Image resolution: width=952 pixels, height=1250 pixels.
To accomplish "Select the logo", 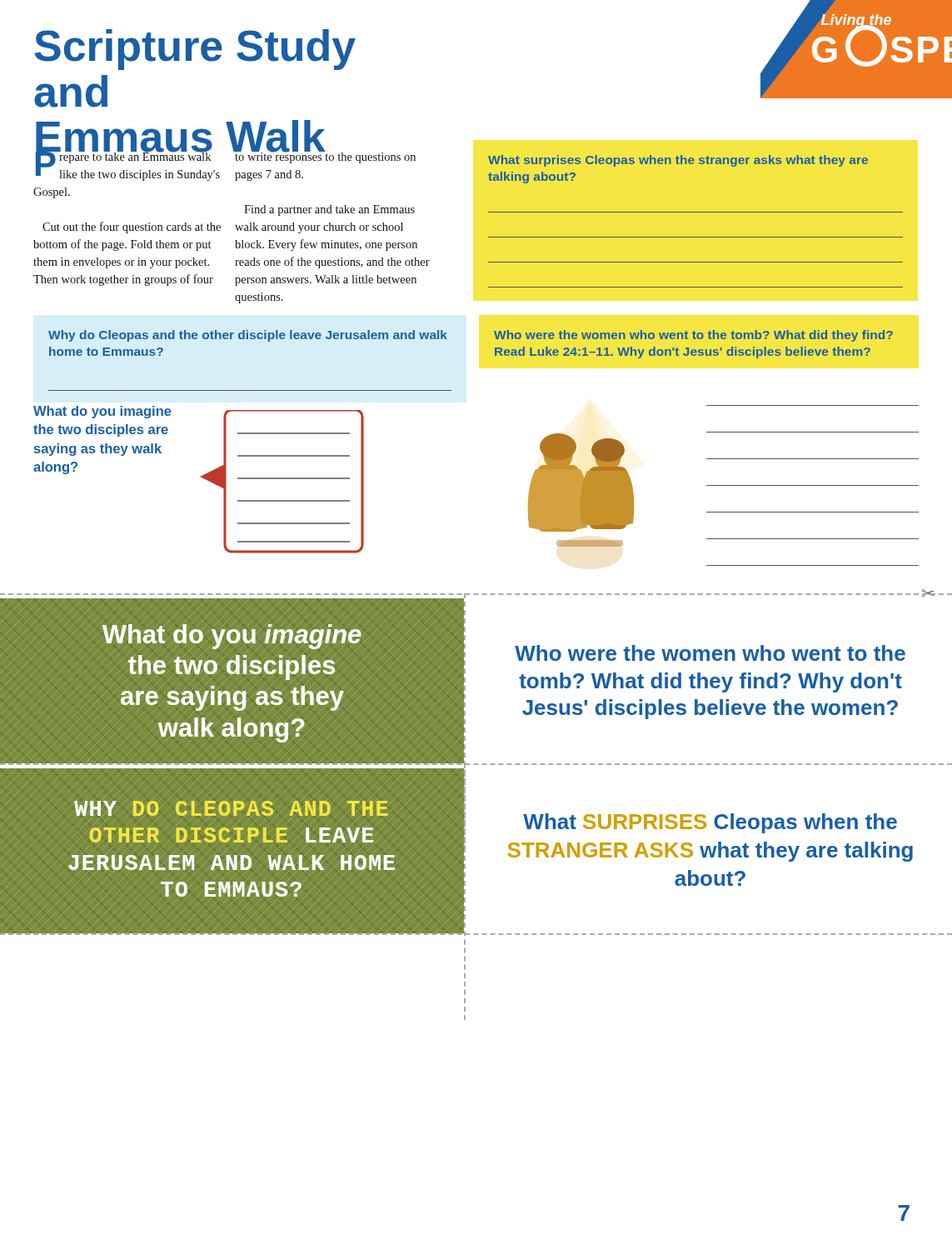I will tap(856, 49).
